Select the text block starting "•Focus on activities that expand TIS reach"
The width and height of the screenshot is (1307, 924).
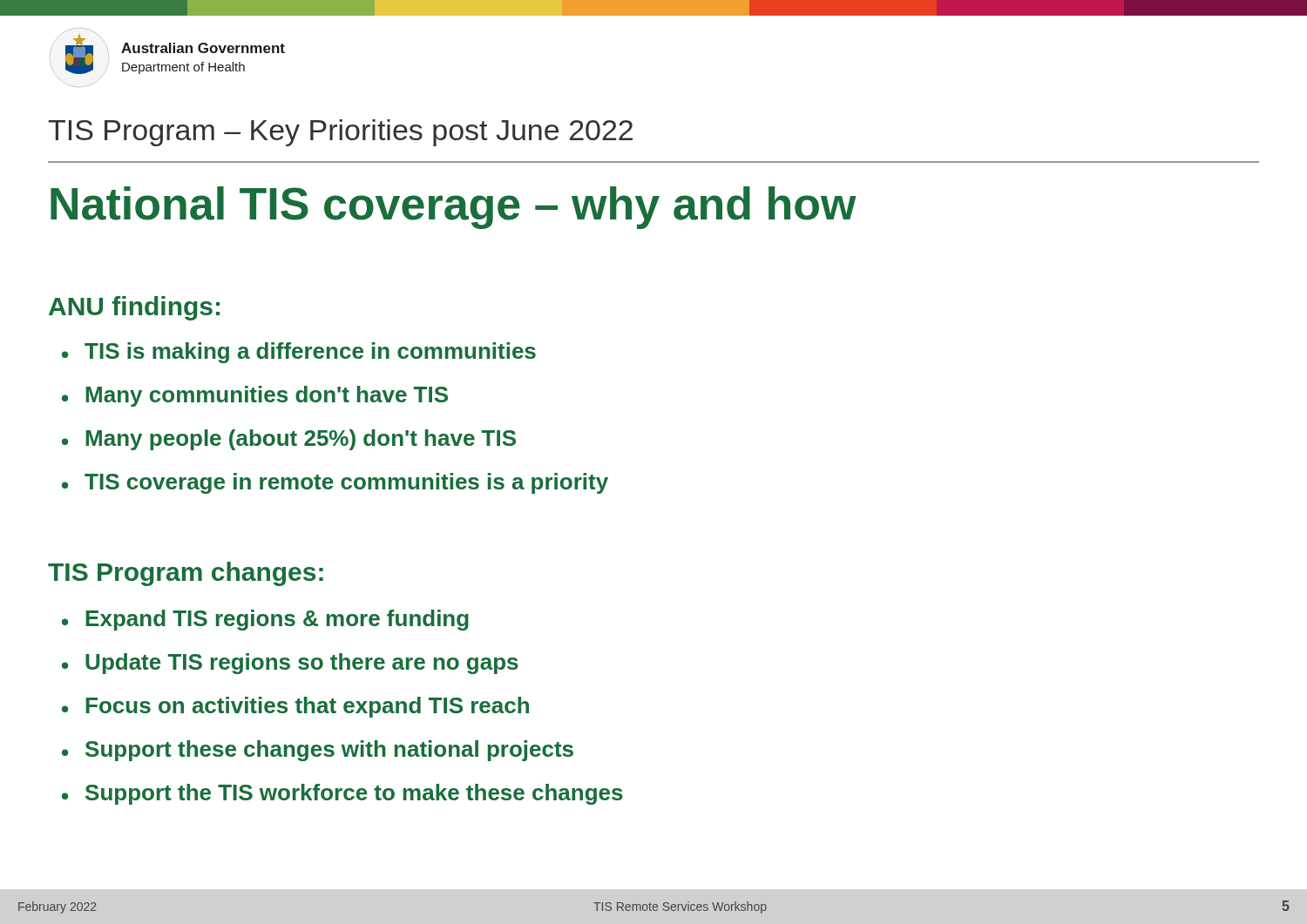click(296, 708)
